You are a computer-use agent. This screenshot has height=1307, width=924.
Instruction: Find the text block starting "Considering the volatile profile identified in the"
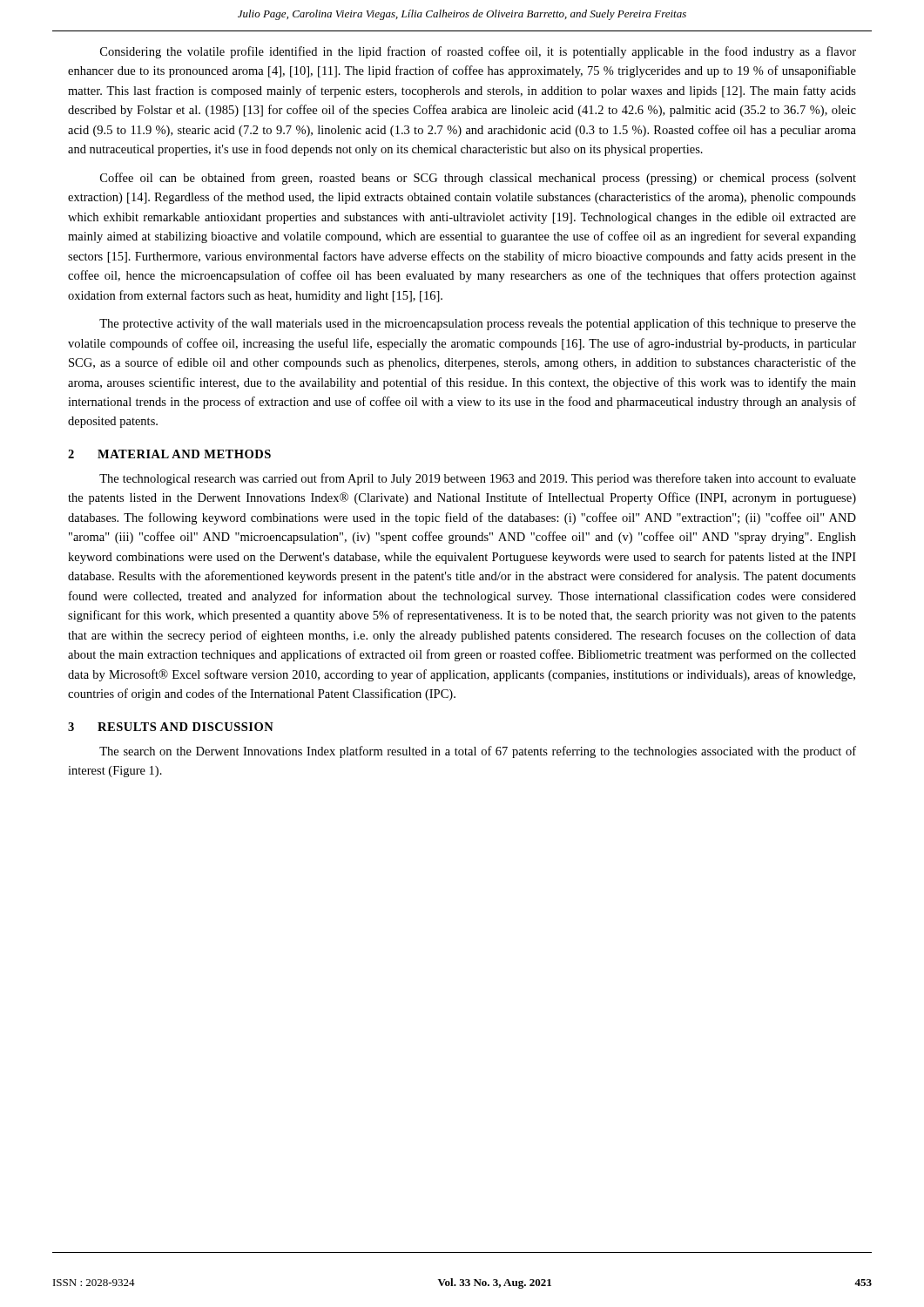click(x=462, y=101)
